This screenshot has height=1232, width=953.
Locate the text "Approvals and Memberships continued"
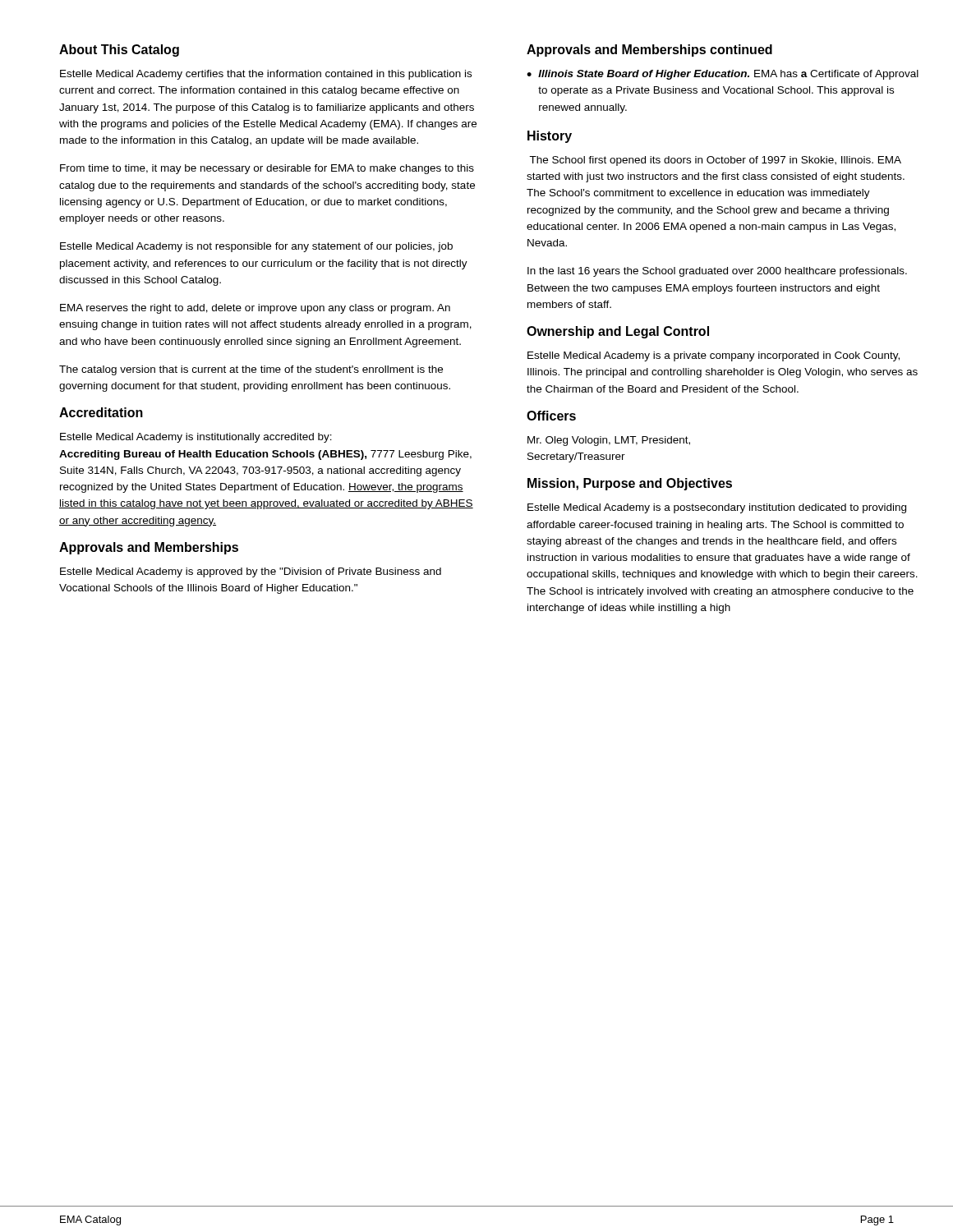650,50
